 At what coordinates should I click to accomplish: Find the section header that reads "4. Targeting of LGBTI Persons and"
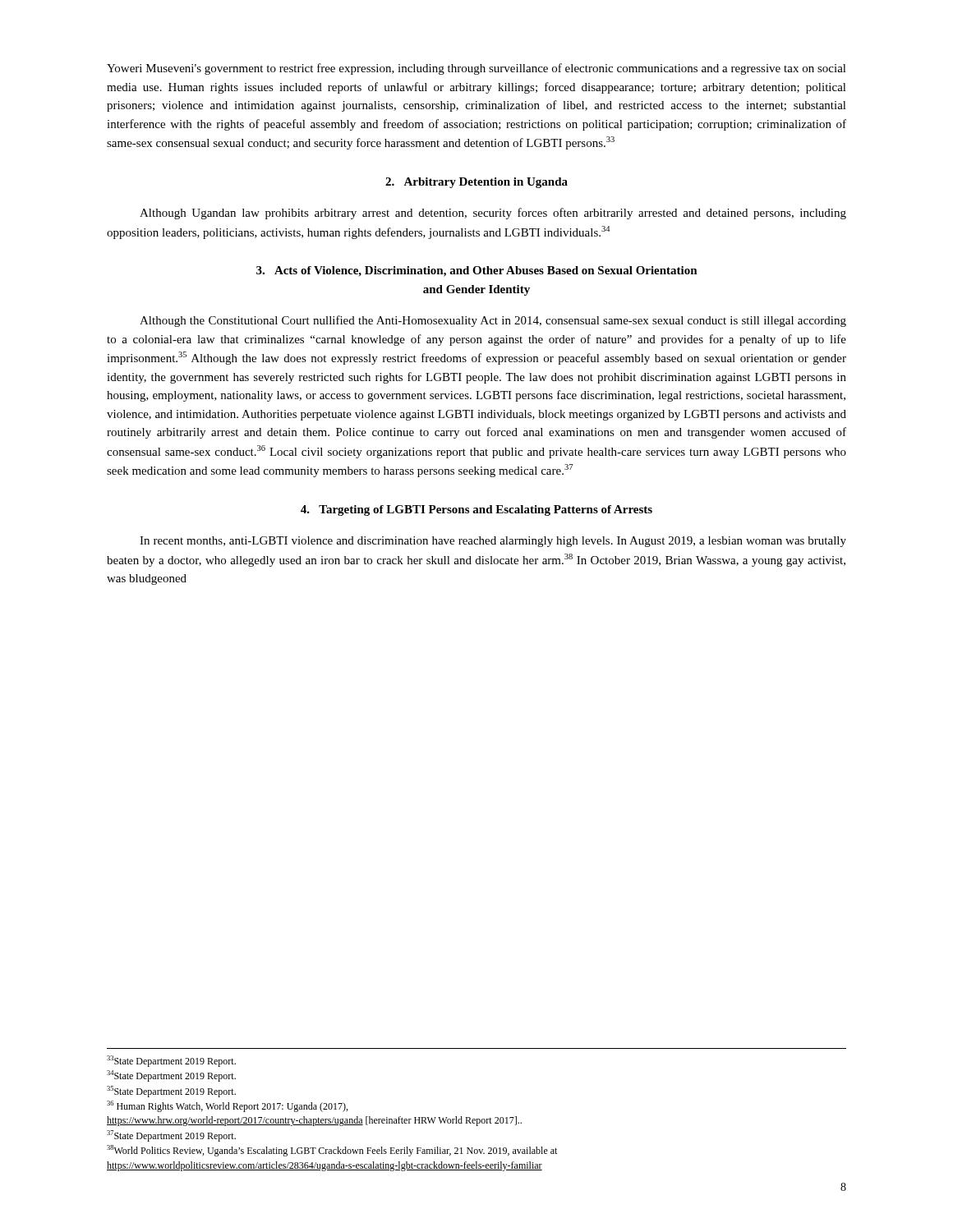tap(476, 509)
